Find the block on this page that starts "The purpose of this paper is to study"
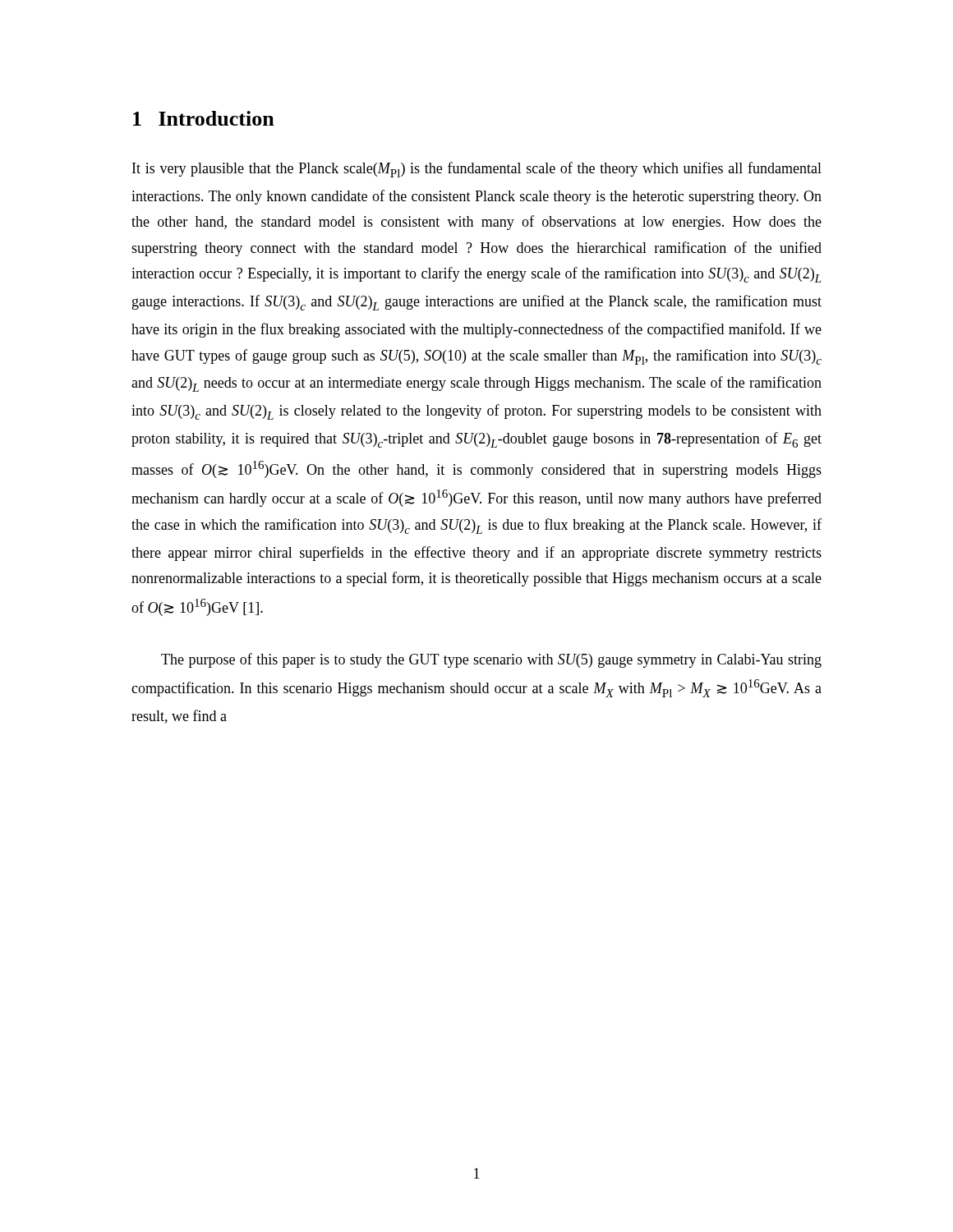Viewport: 953px width, 1232px height. coord(476,688)
